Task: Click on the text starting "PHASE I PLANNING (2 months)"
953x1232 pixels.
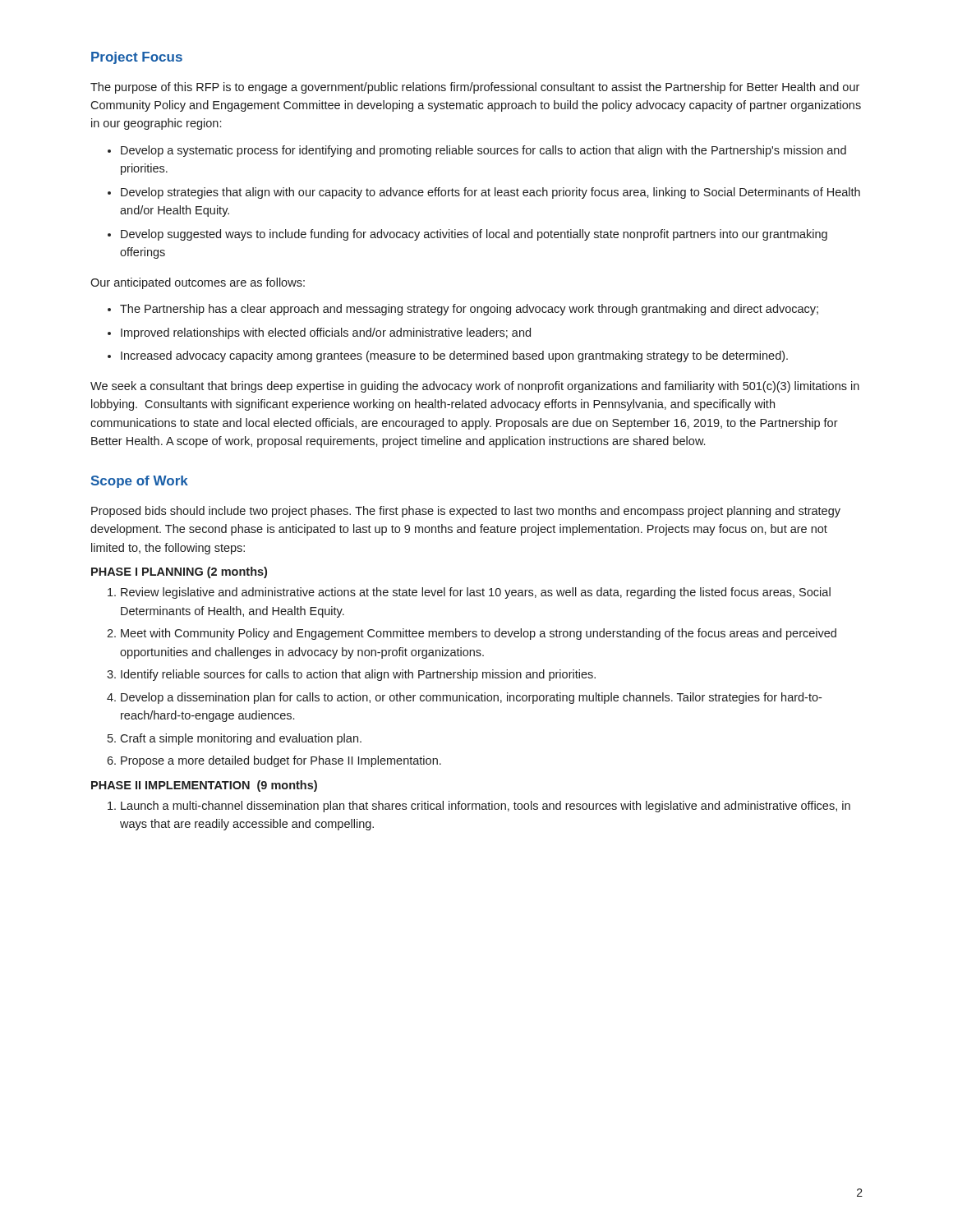Action: 179,572
